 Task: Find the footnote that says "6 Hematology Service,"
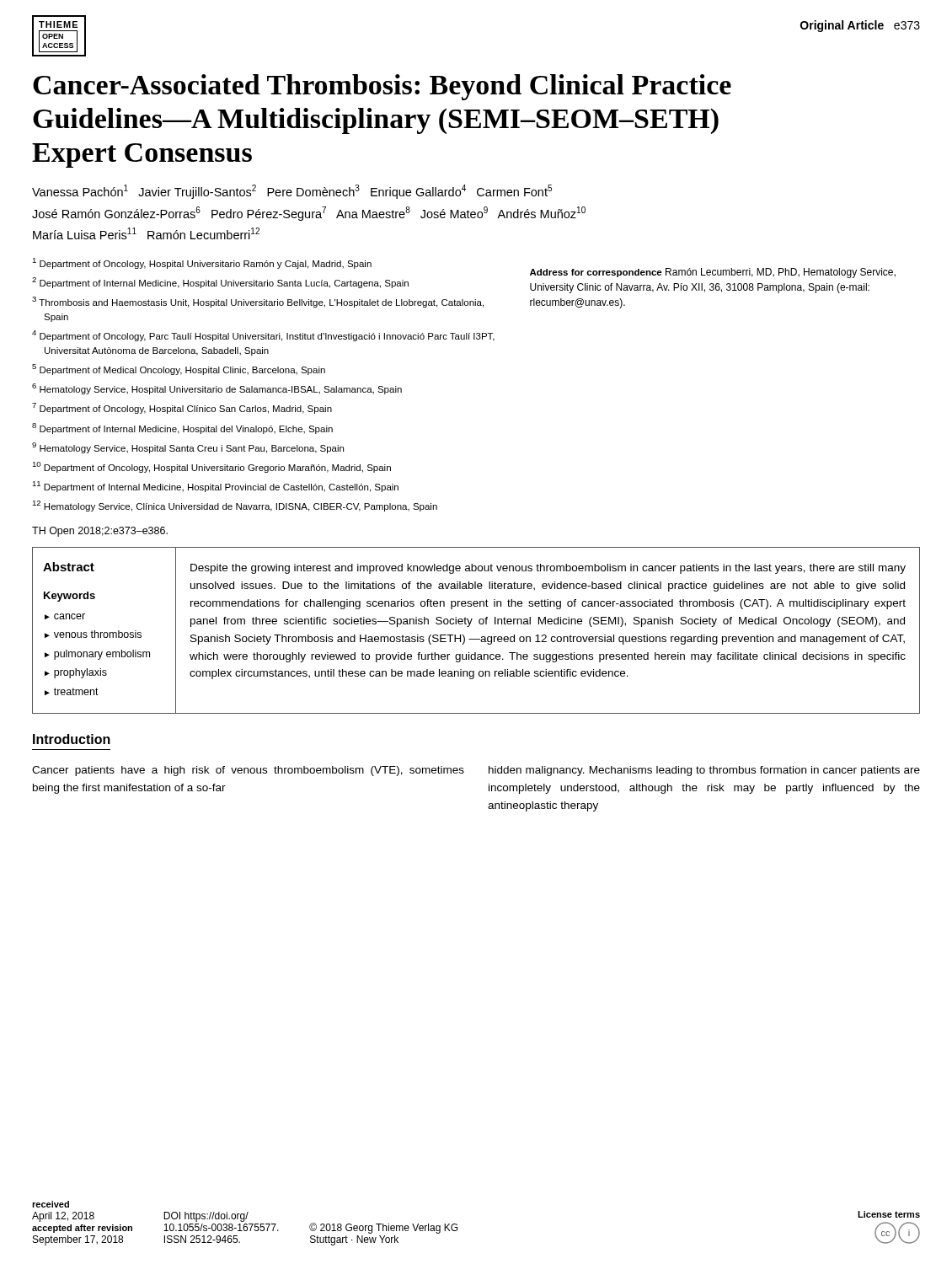pyautogui.click(x=217, y=388)
